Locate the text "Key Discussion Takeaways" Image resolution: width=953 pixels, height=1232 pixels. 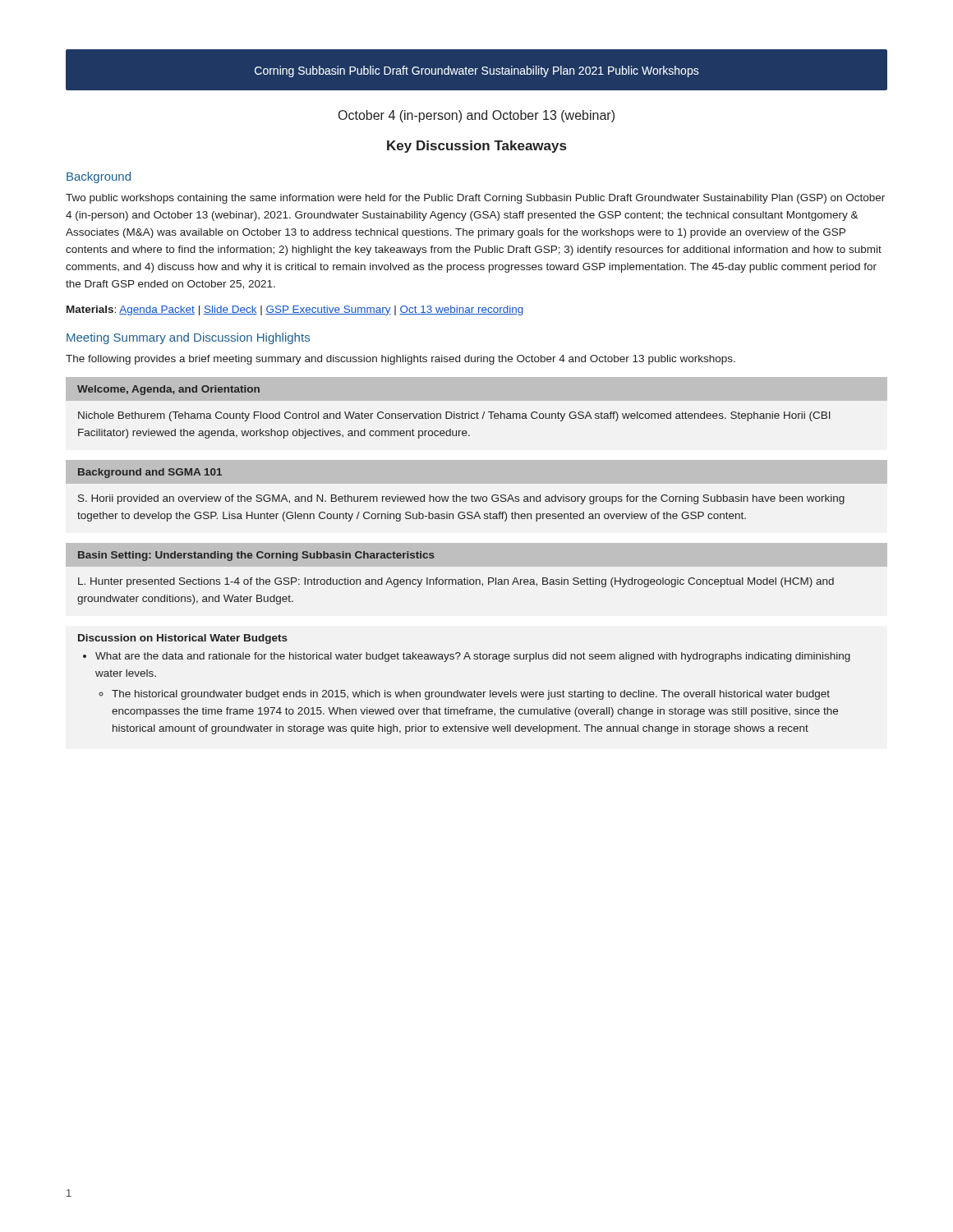(476, 146)
